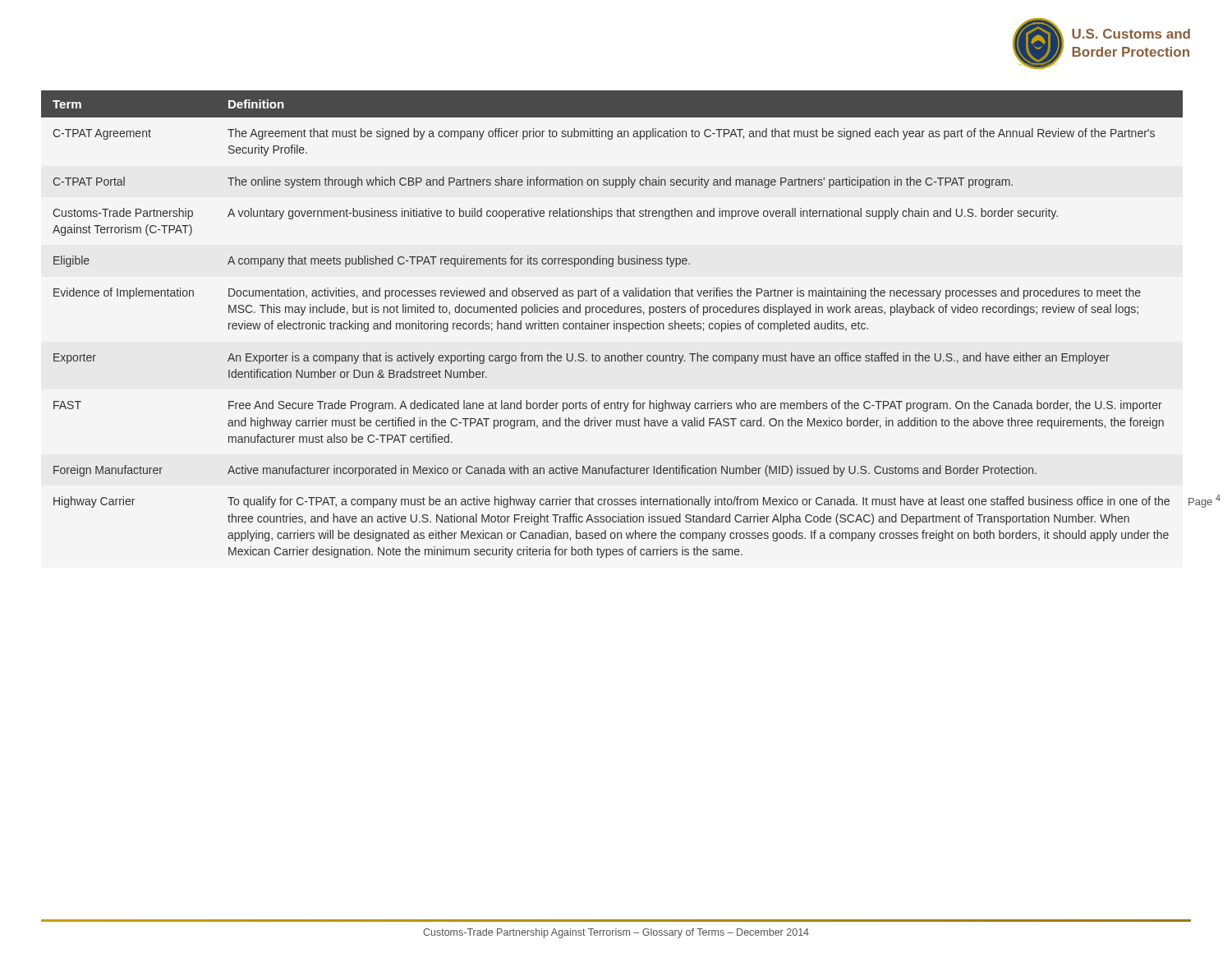This screenshot has height=953, width=1232.
Task: Select the logo
Action: point(1102,44)
